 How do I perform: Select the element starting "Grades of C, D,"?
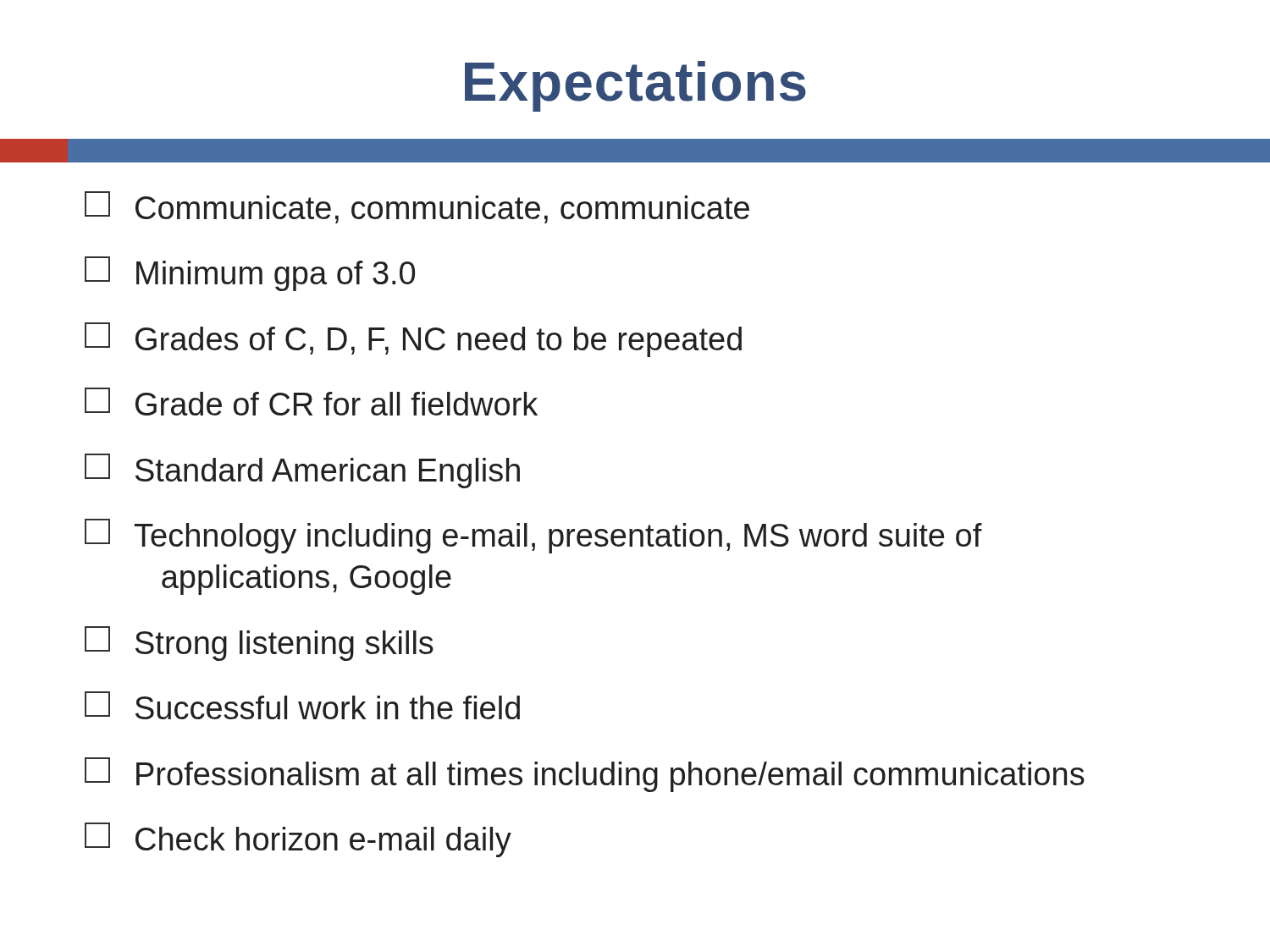pos(414,340)
